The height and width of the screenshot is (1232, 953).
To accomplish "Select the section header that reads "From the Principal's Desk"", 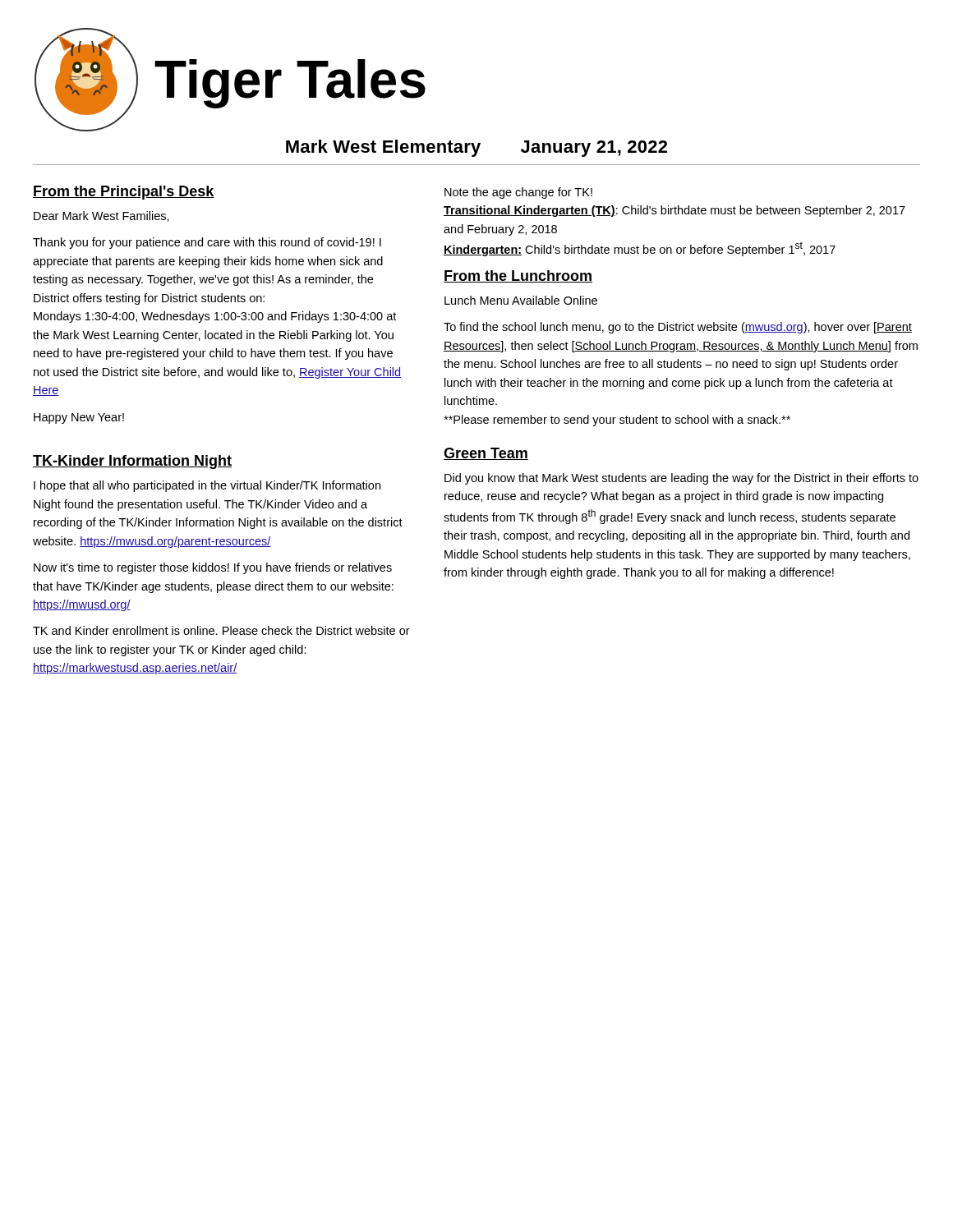I will click(123, 191).
